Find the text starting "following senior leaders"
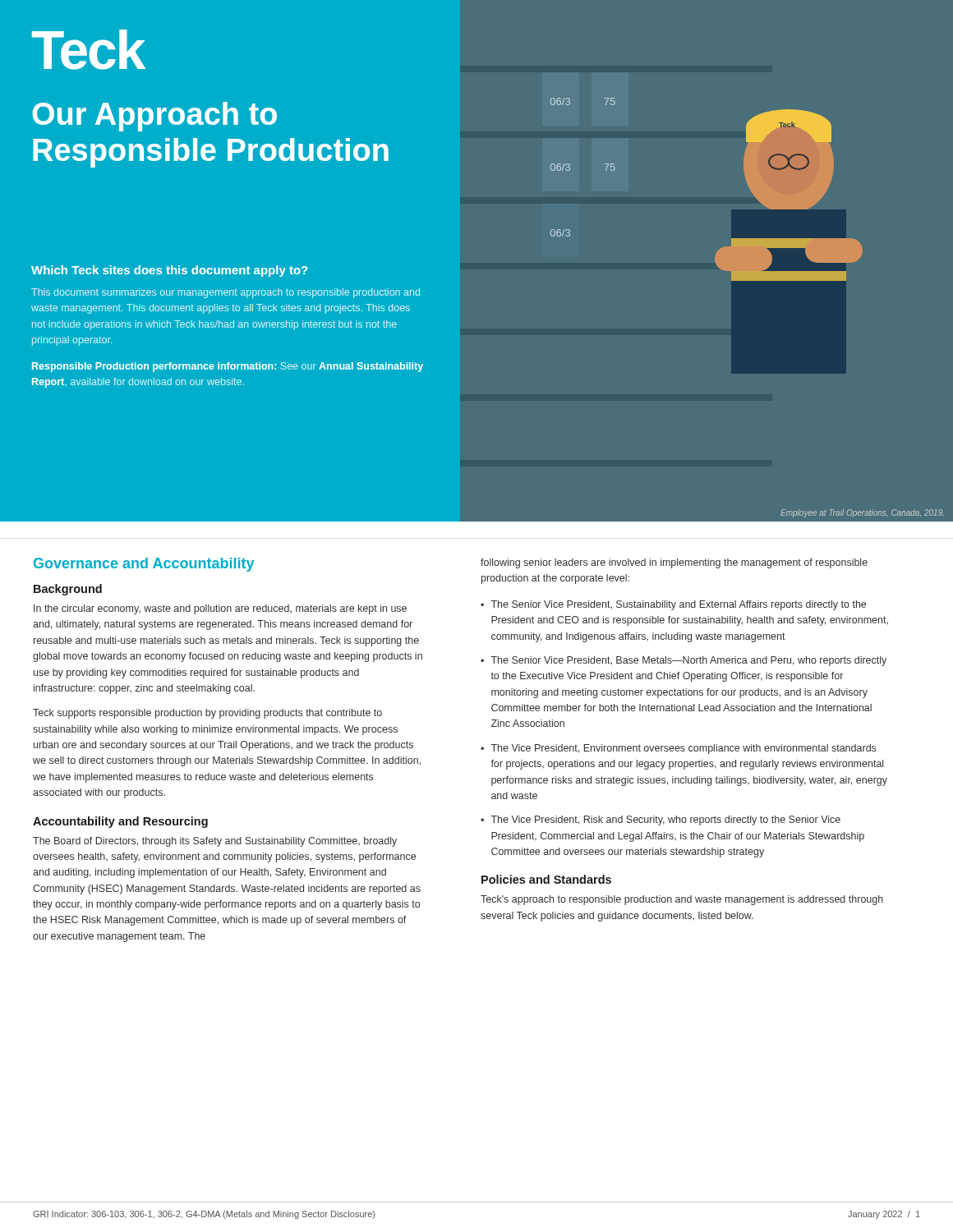The width and height of the screenshot is (953, 1232). tap(674, 571)
